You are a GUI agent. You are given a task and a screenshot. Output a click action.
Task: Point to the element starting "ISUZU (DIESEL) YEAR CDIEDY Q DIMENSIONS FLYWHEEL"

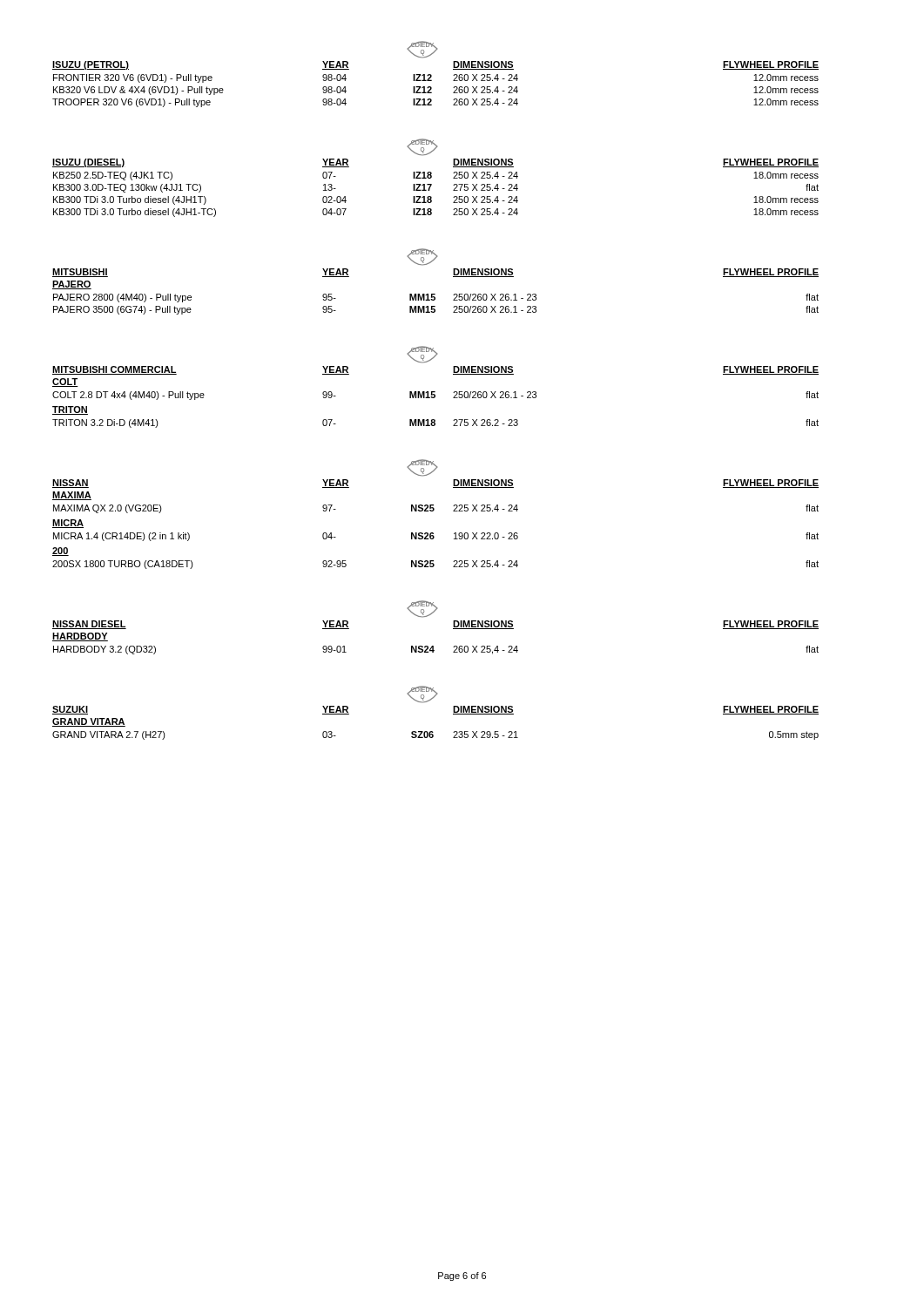tap(435, 150)
